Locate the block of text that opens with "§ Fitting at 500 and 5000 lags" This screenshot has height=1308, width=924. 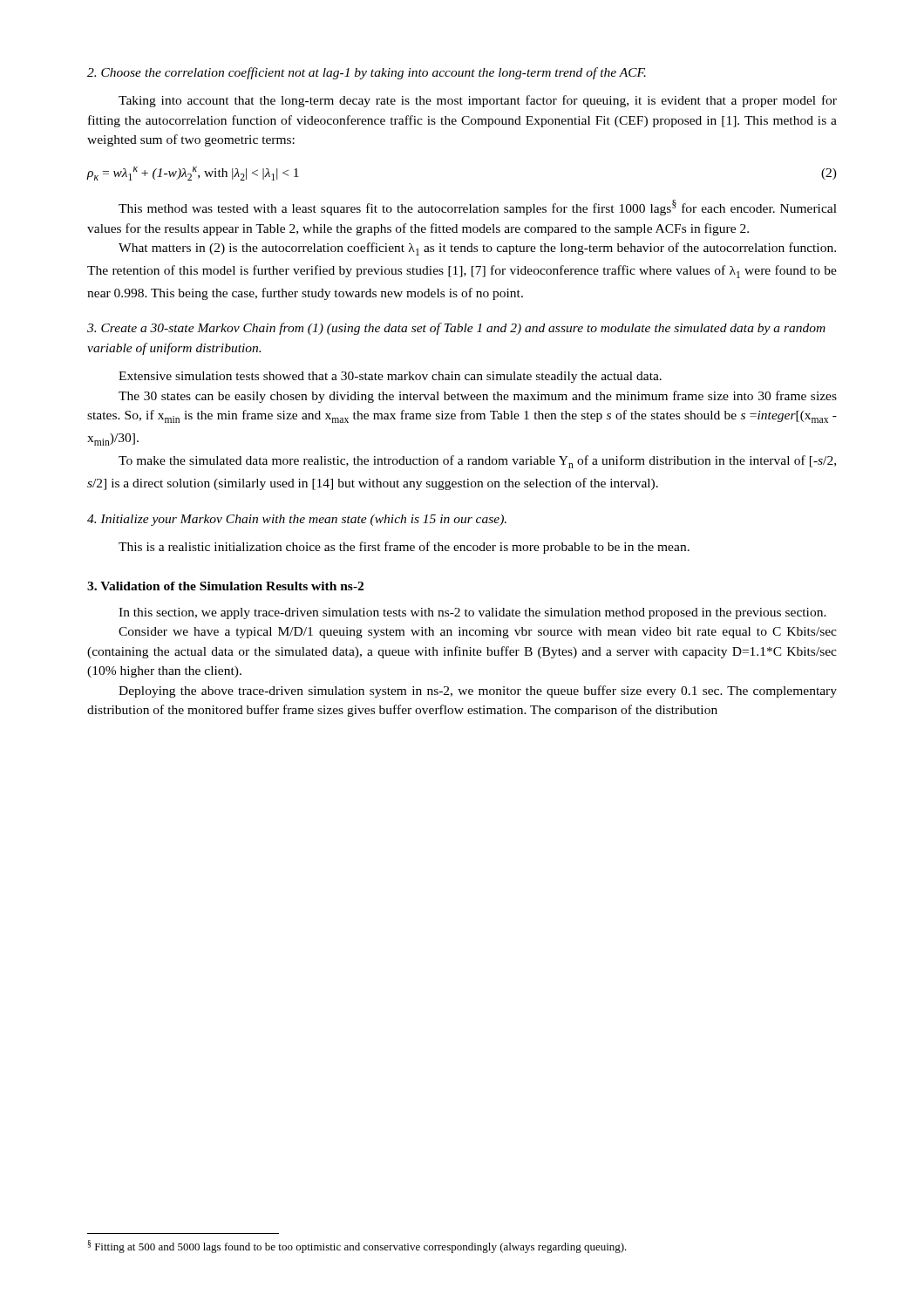357,1246
